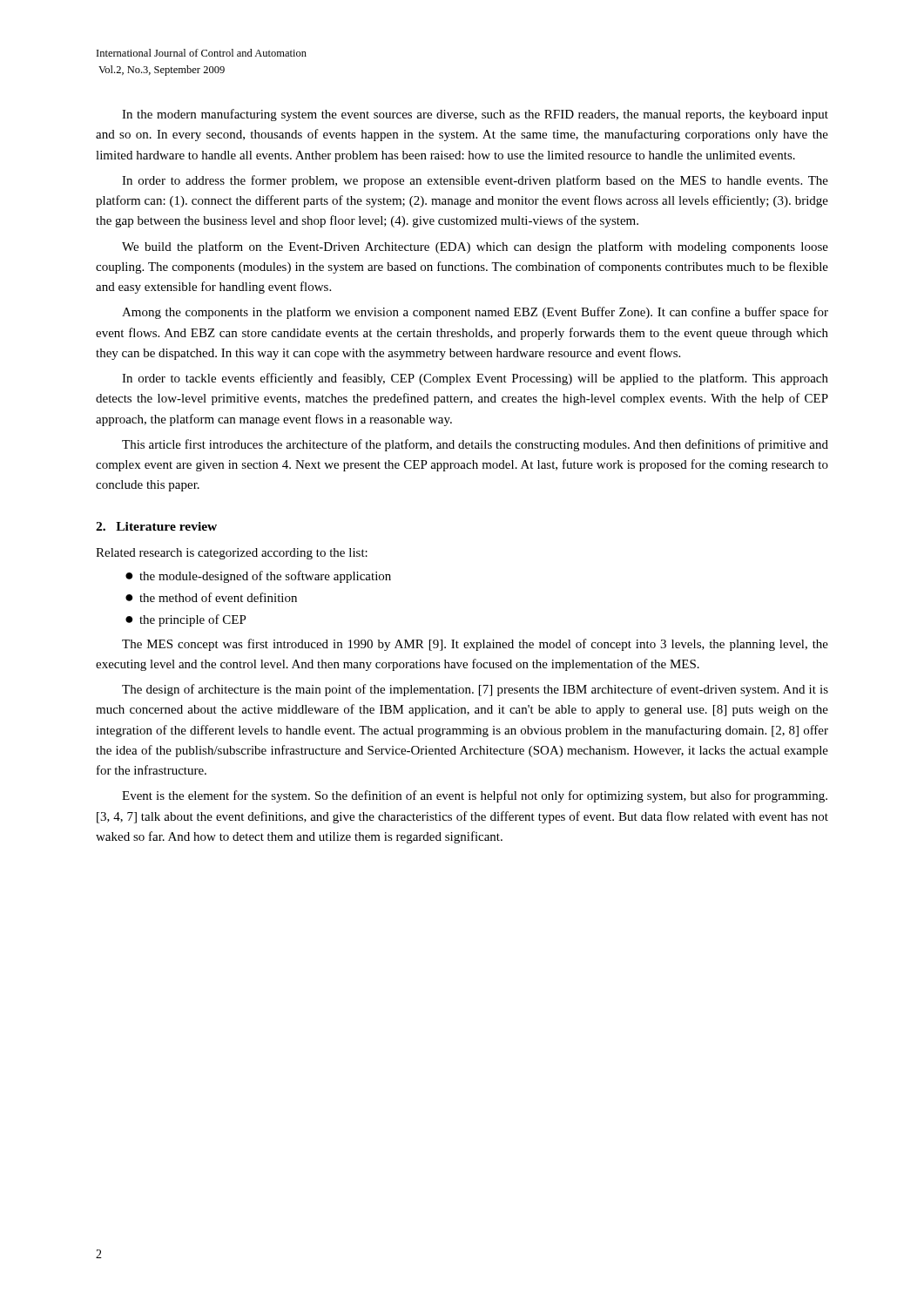Viewport: 924px width, 1307px height.
Task: Where does it say "● the module-designed of the software application"?
Action: 258,576
